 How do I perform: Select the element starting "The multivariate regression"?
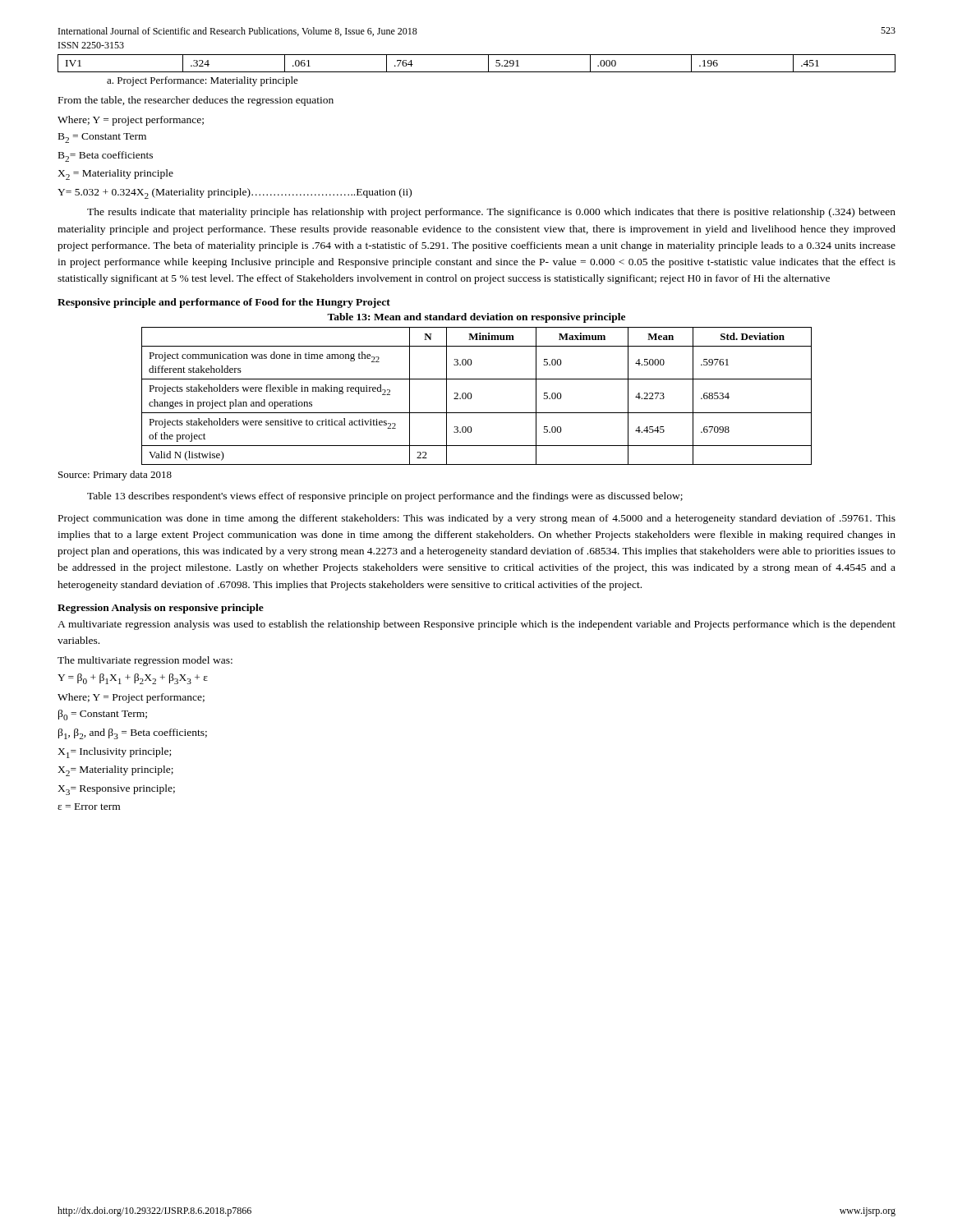pos(145,660)
